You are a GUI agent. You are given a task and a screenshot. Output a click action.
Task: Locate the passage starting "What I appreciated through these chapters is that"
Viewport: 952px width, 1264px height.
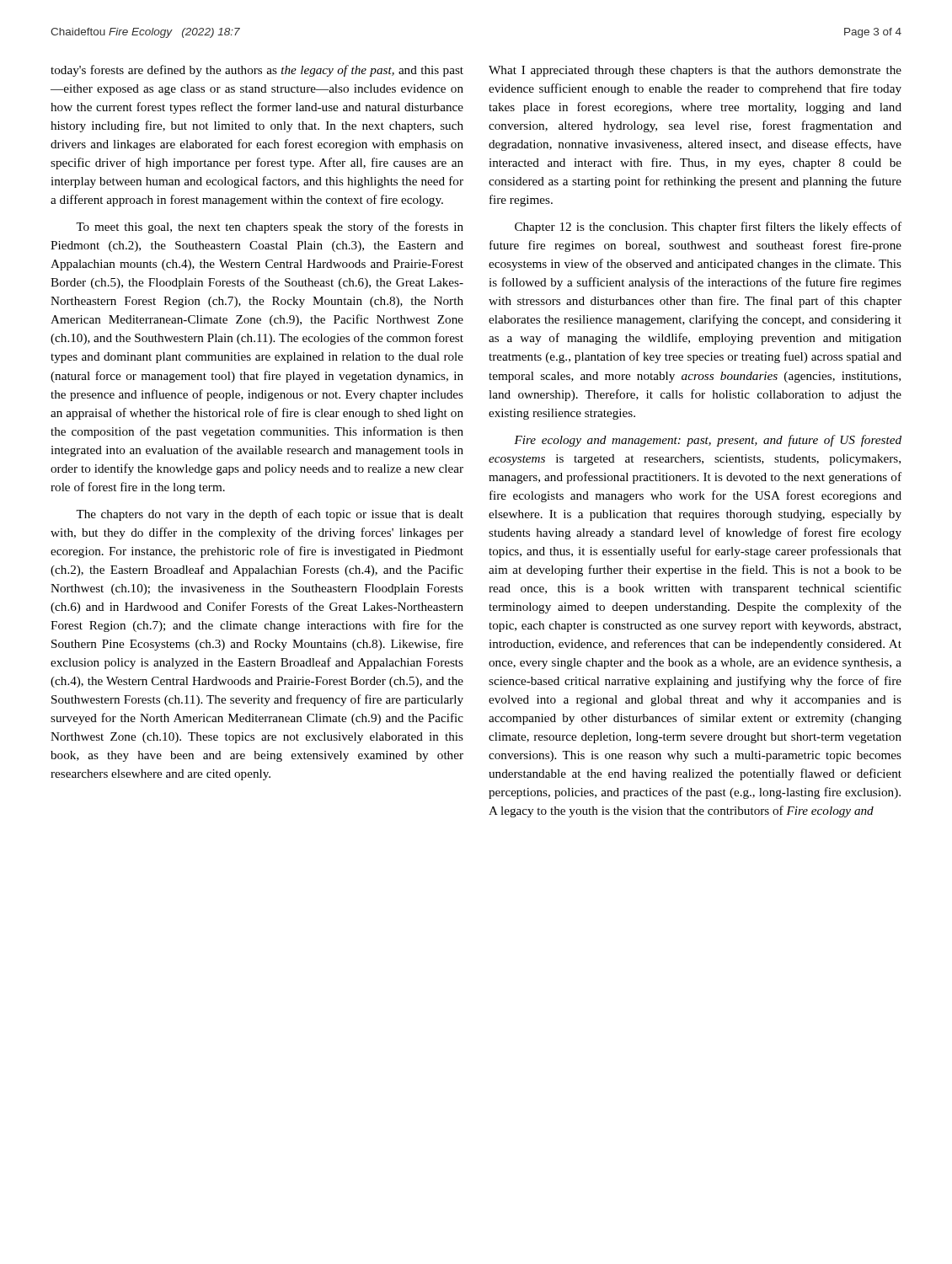point(695,135)
